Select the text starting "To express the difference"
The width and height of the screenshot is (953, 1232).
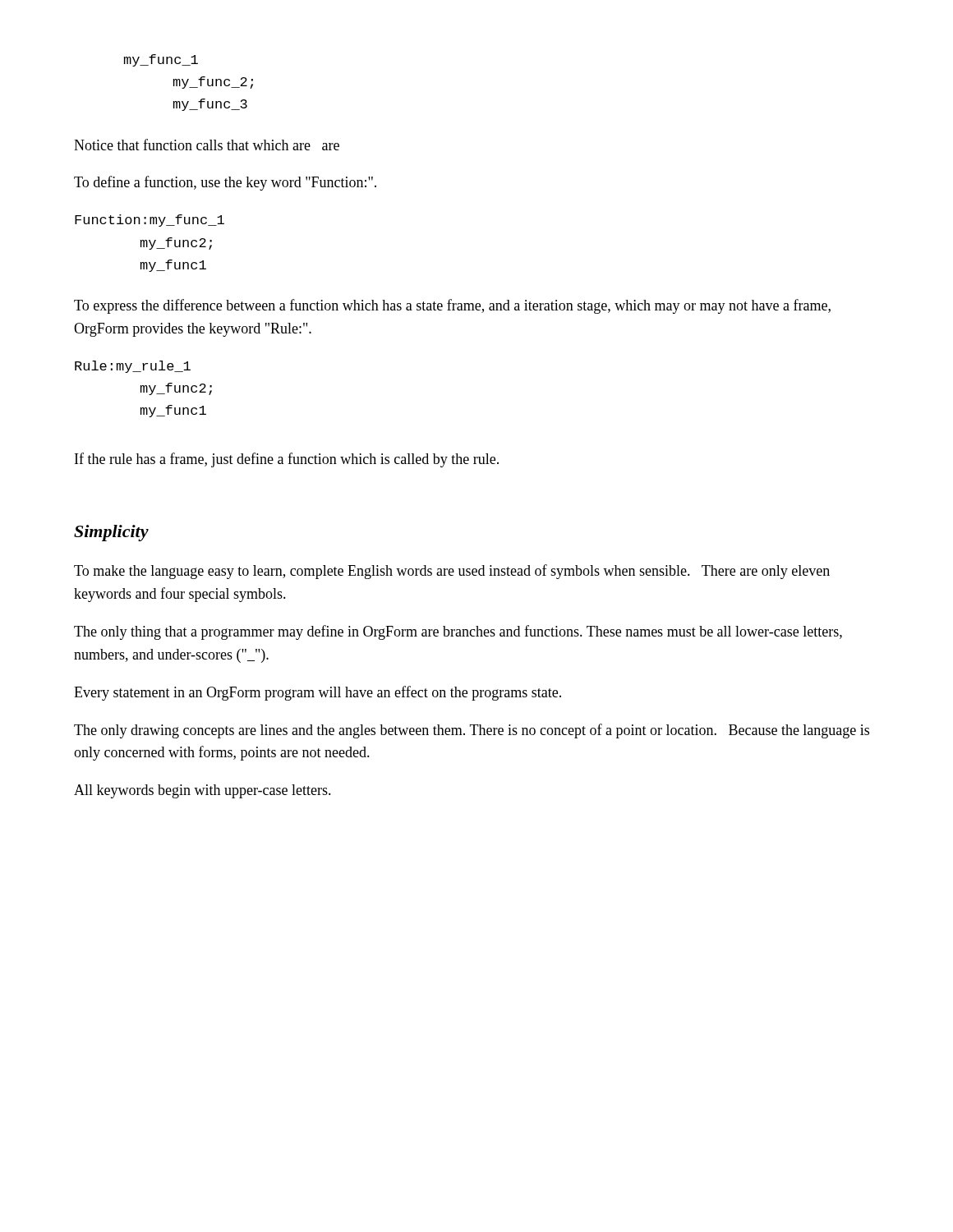pyautogui.click(x=453, y=317)
